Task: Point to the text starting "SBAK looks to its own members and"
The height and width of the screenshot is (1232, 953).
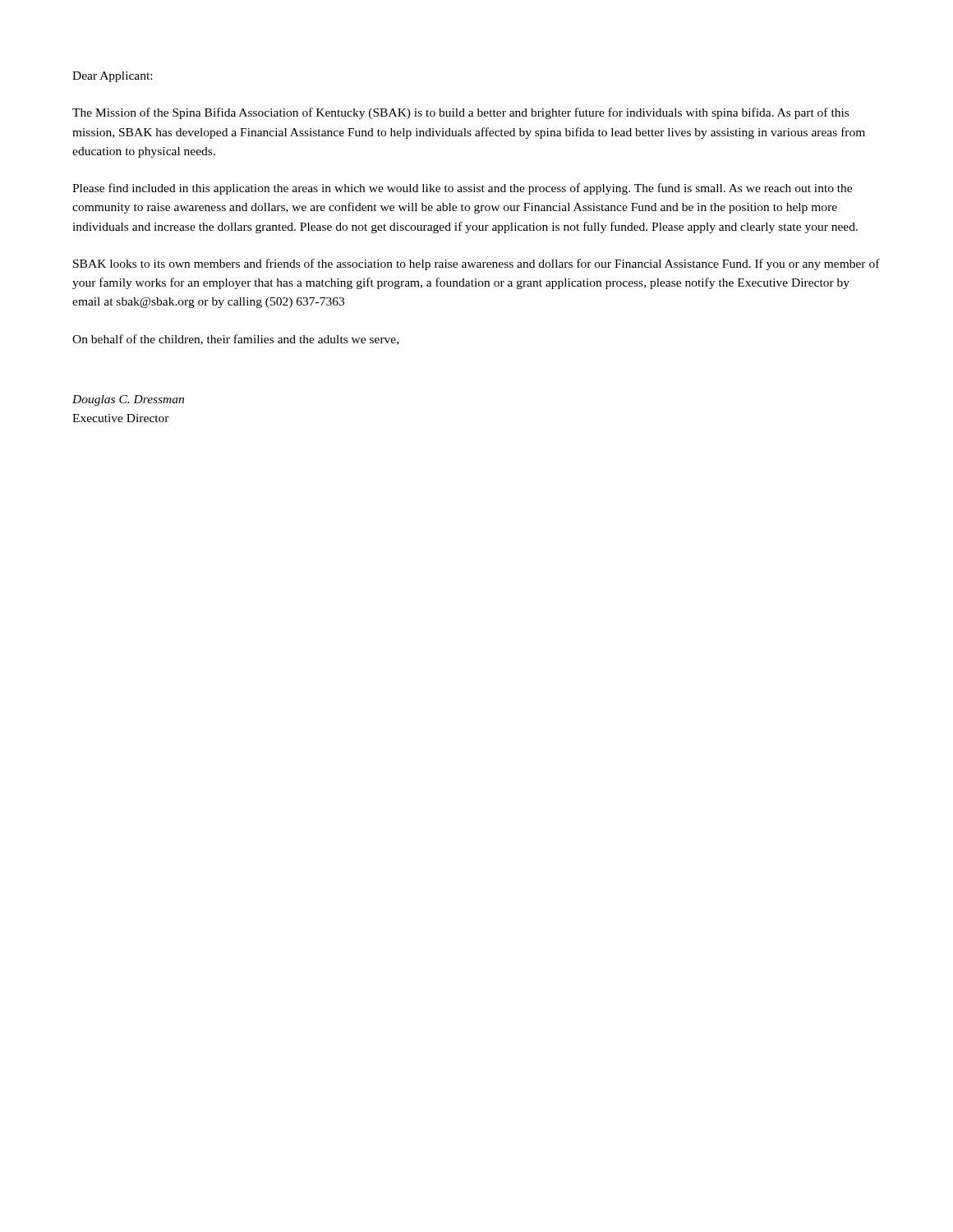Action: click(476, 282)
